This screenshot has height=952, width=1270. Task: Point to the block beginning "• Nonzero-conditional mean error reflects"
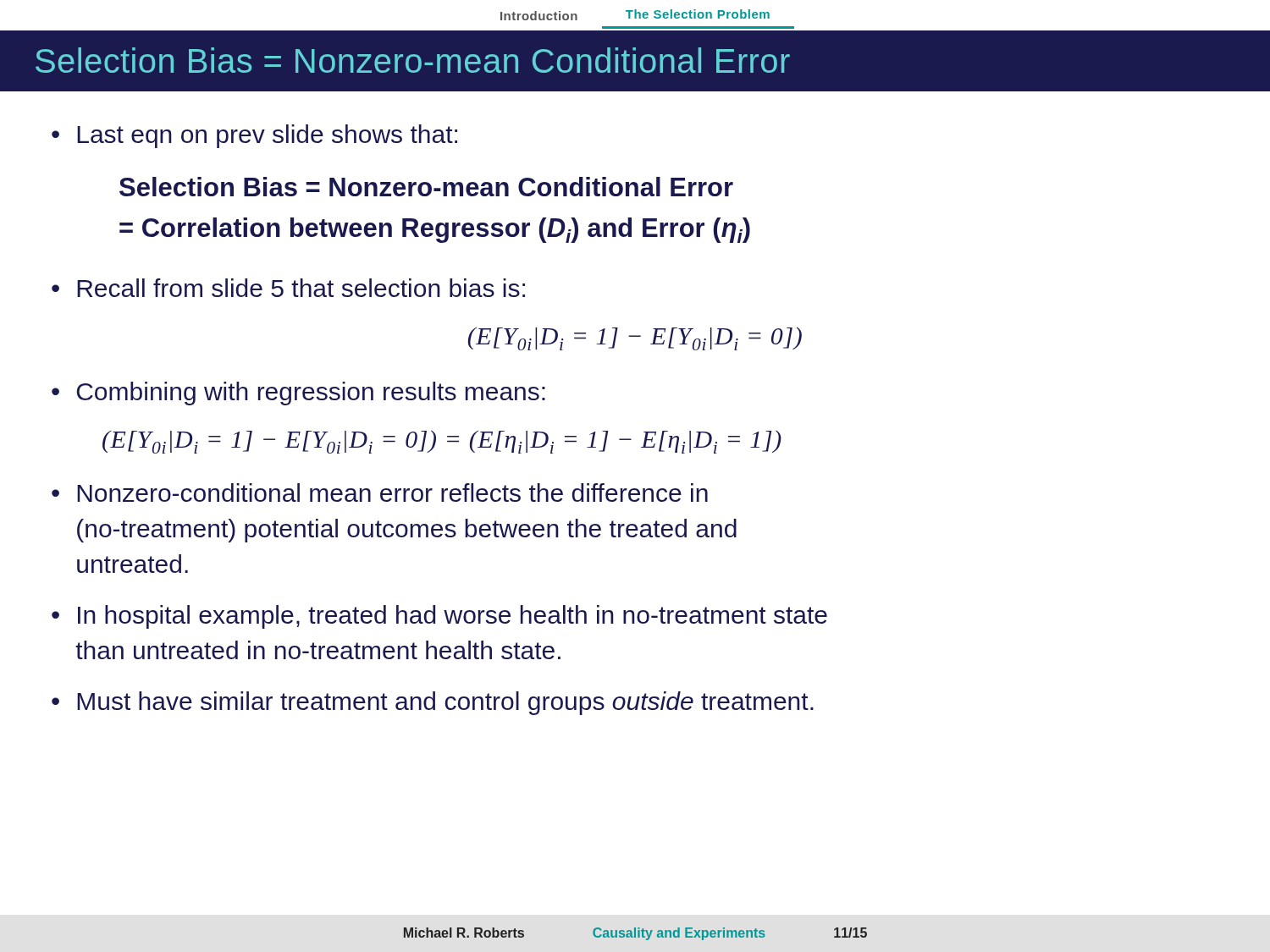coord(394,529)
